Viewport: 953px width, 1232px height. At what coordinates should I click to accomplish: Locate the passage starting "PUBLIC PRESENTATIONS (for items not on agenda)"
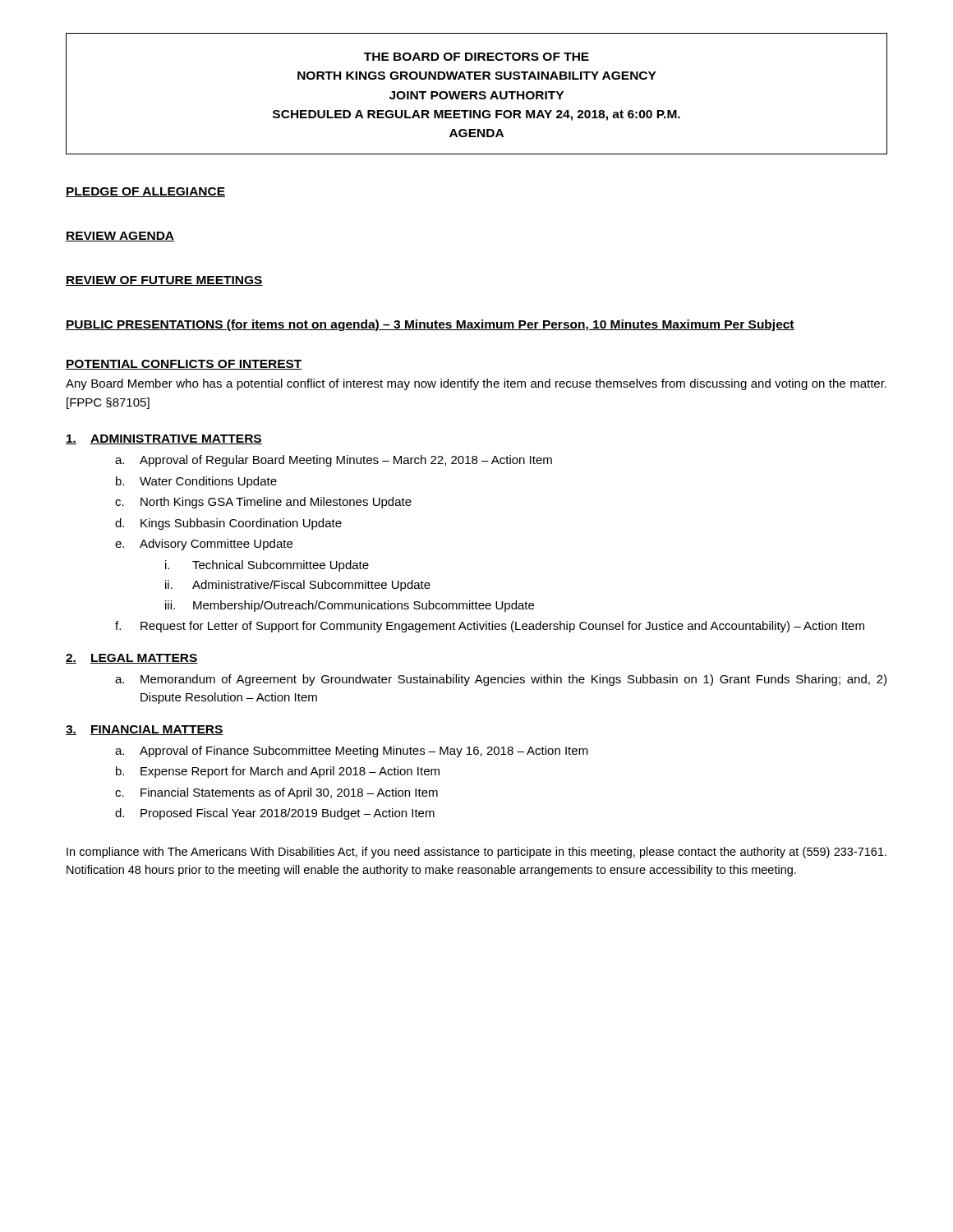(430, 324)
